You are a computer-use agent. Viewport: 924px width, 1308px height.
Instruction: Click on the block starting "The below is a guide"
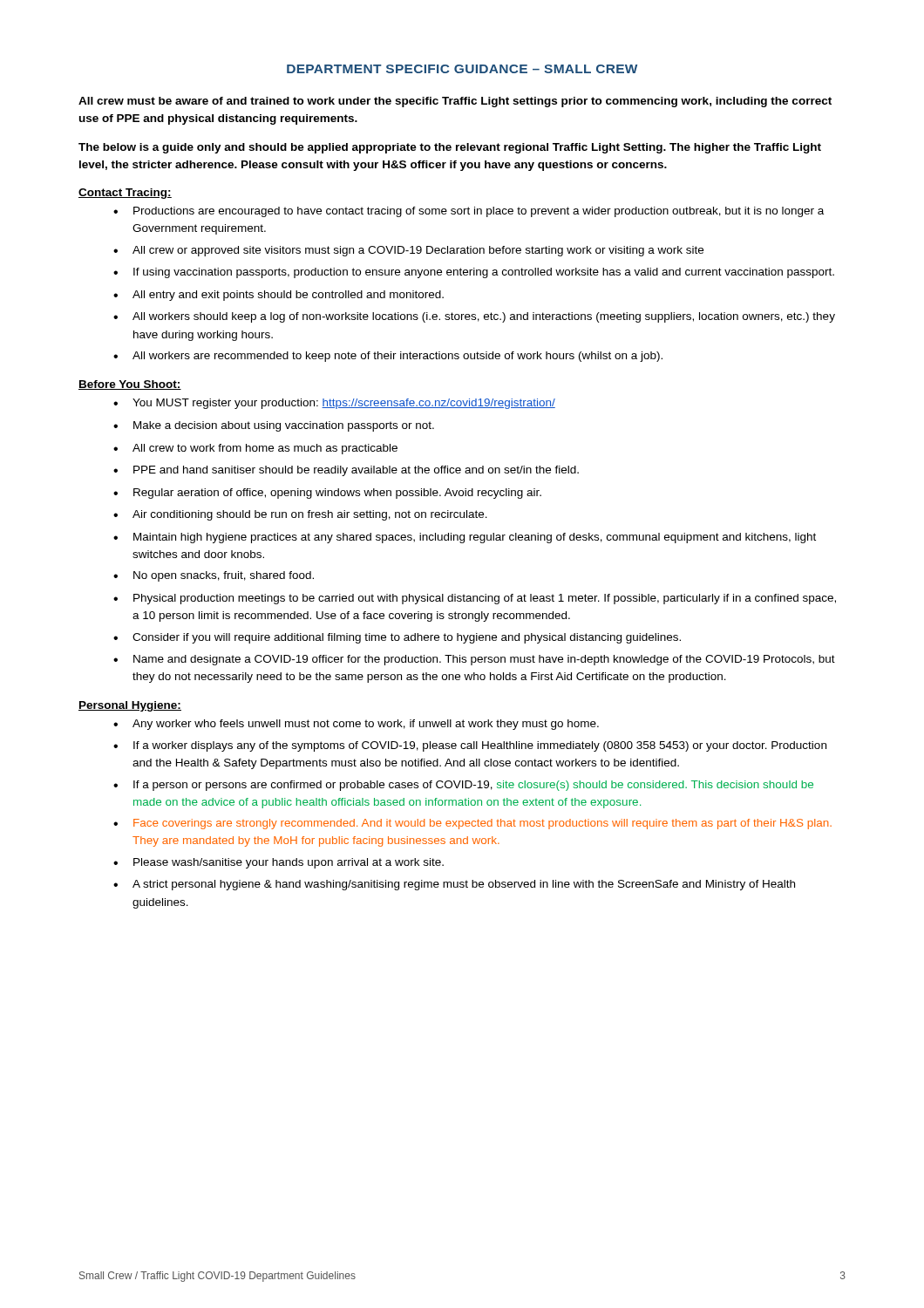[450, 155]
